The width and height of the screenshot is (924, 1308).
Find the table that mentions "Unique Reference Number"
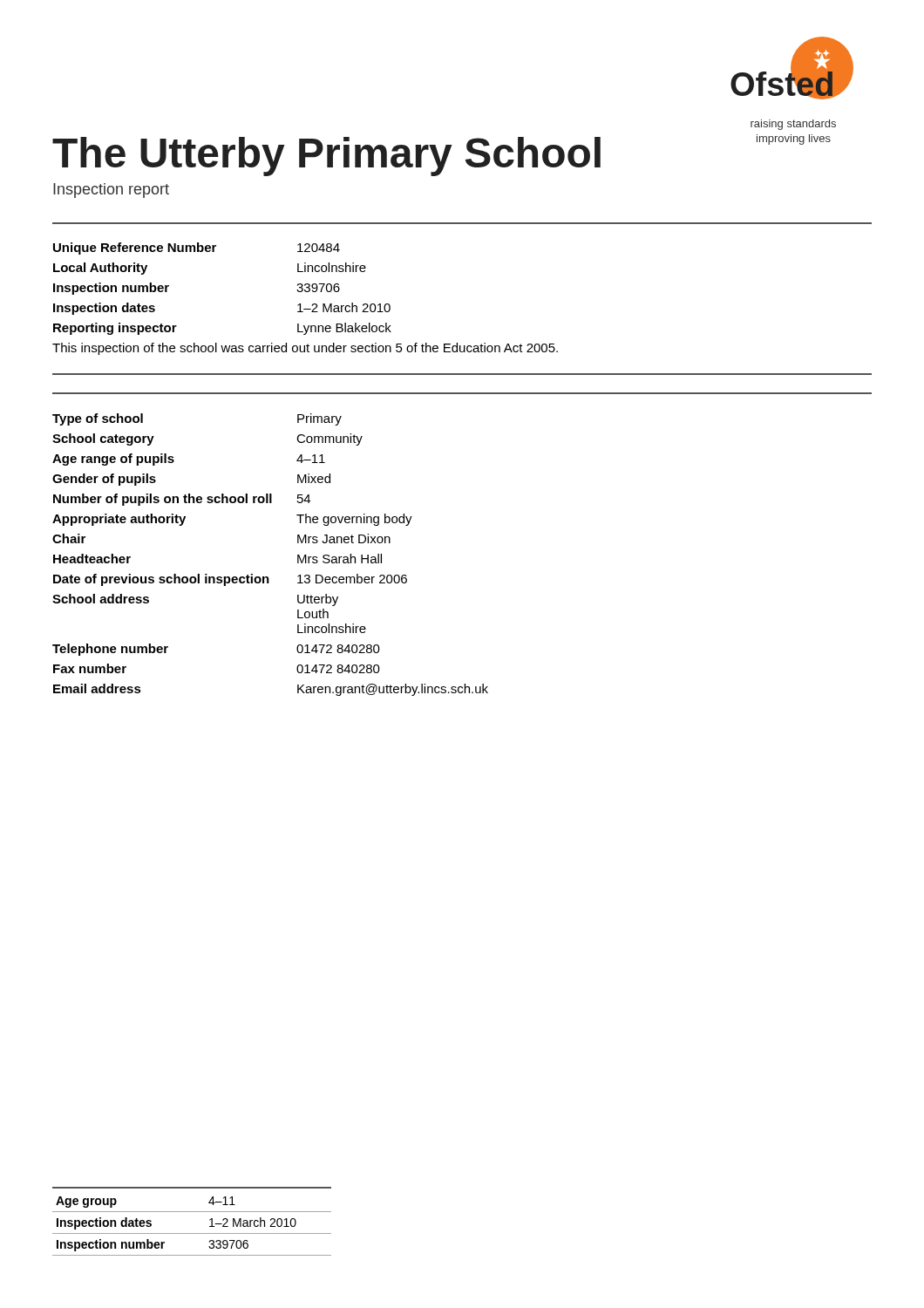coord(462,287)
